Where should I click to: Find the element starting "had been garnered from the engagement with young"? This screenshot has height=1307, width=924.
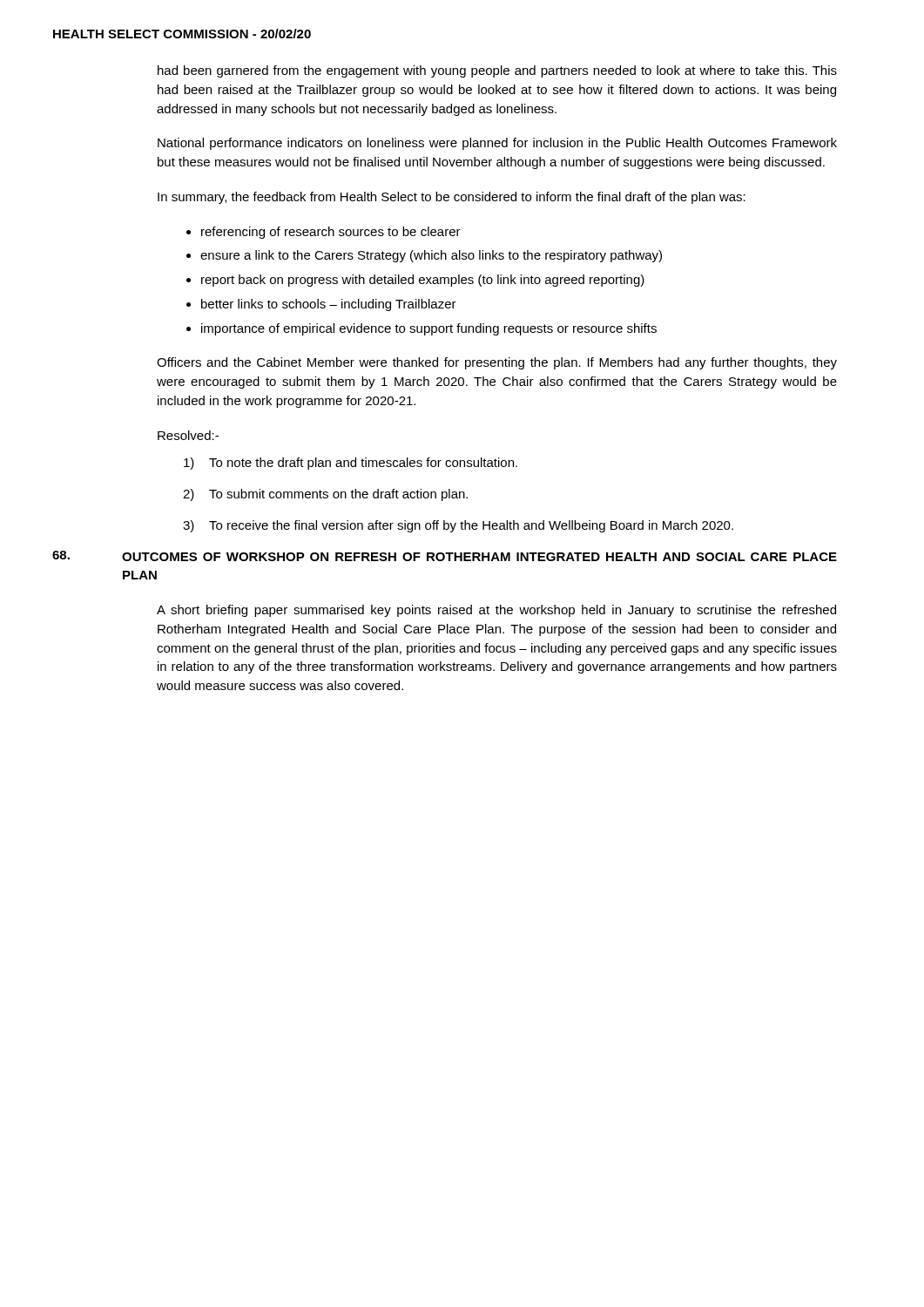click(497, 89)
